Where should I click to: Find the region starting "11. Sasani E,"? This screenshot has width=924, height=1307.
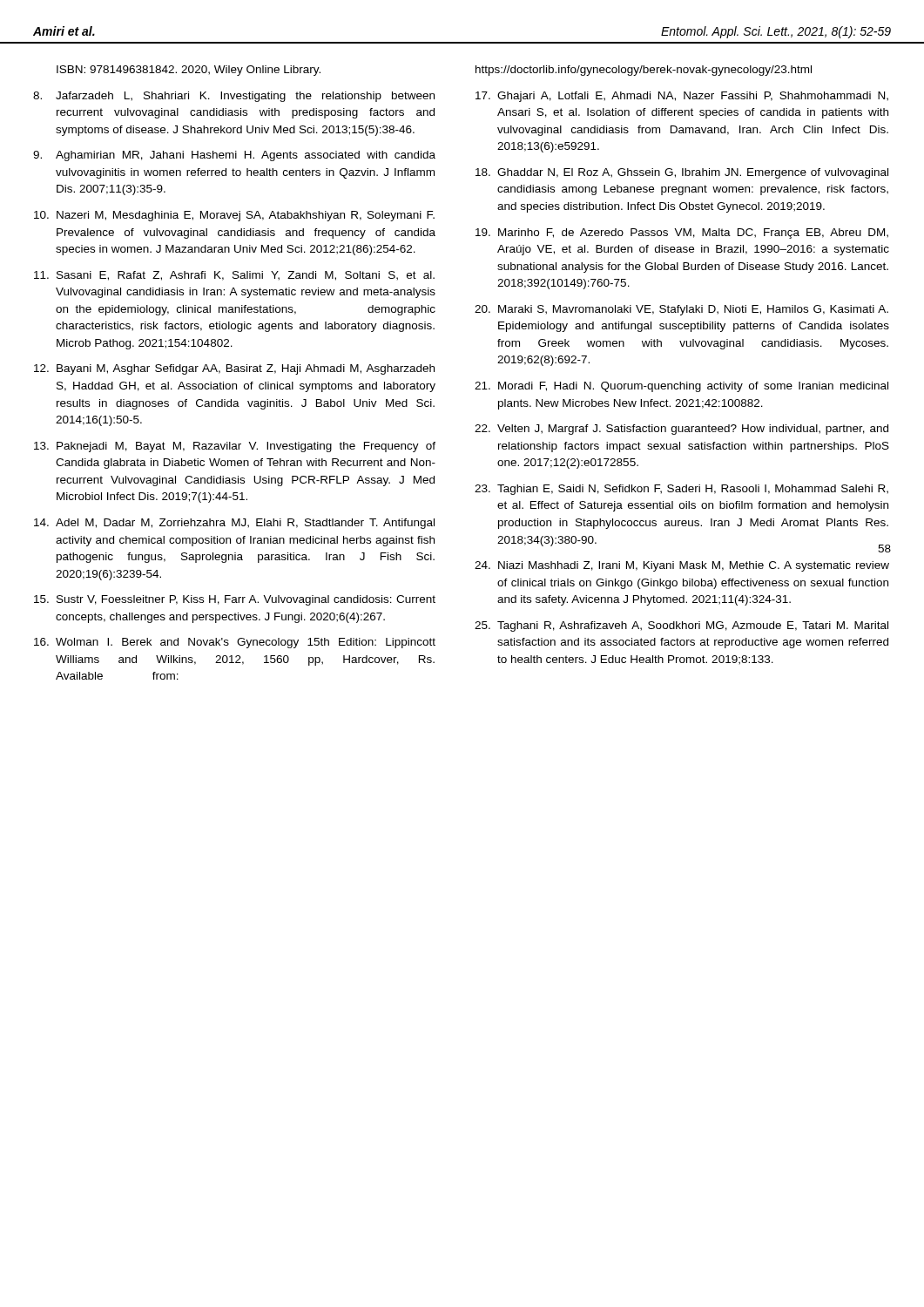coord(234,309)
